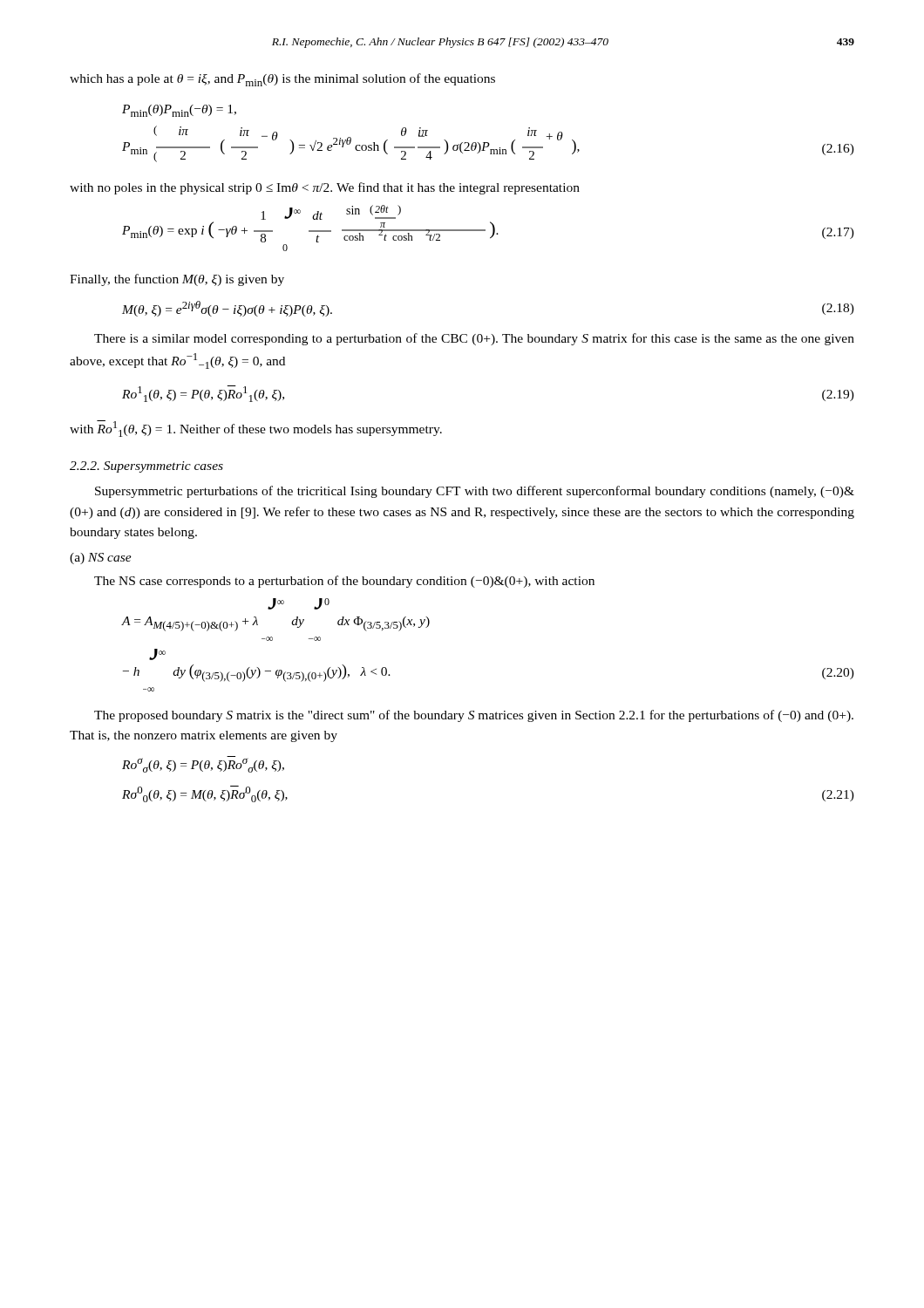Locate the block of text that opens with "Finally, the function M(θ, ξ) is given"
The width and height of the screenshot is (924, 1308).
click(x=177, y=279)
